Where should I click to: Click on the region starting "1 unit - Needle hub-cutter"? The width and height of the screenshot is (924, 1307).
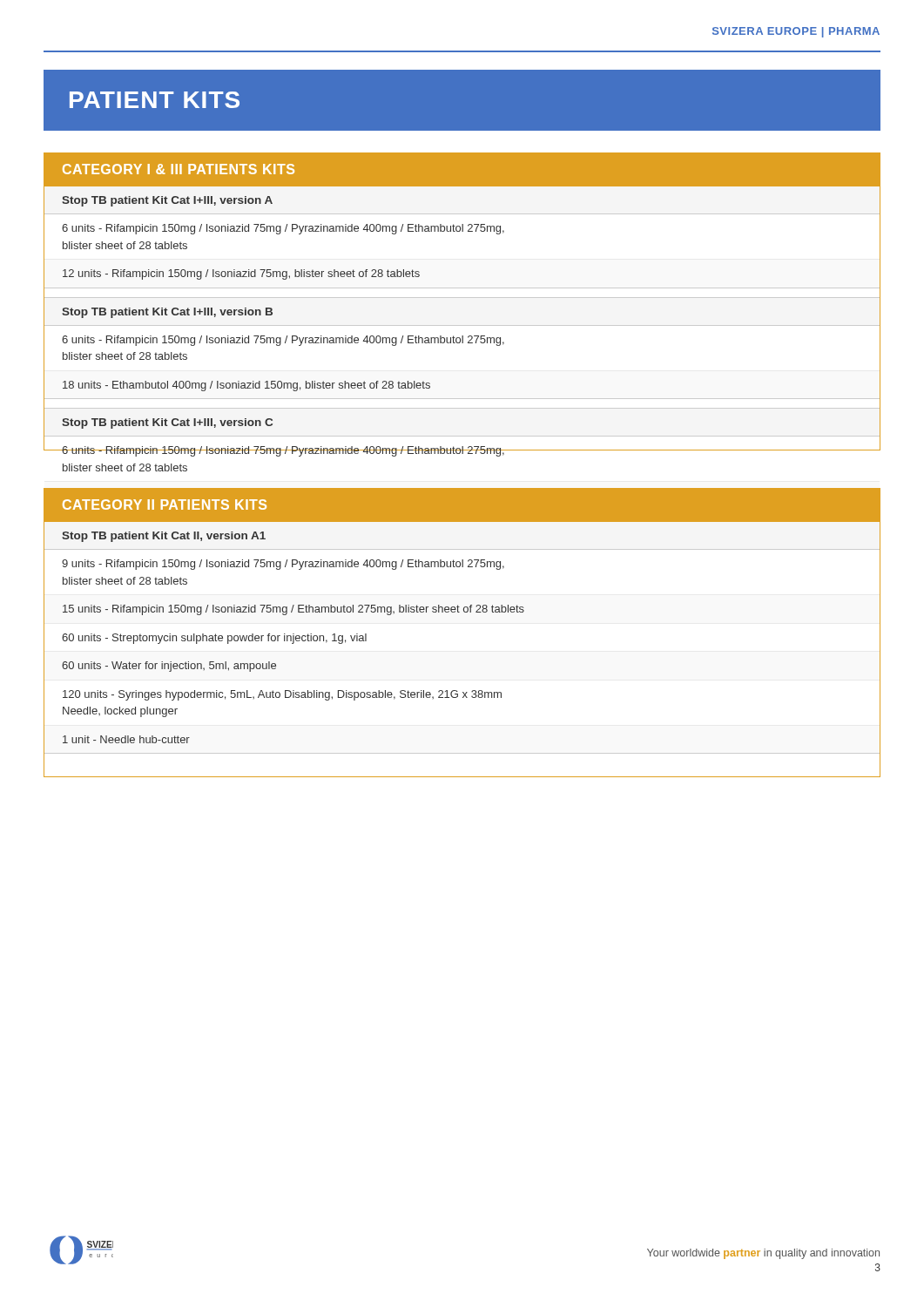[x=126, y=739]
